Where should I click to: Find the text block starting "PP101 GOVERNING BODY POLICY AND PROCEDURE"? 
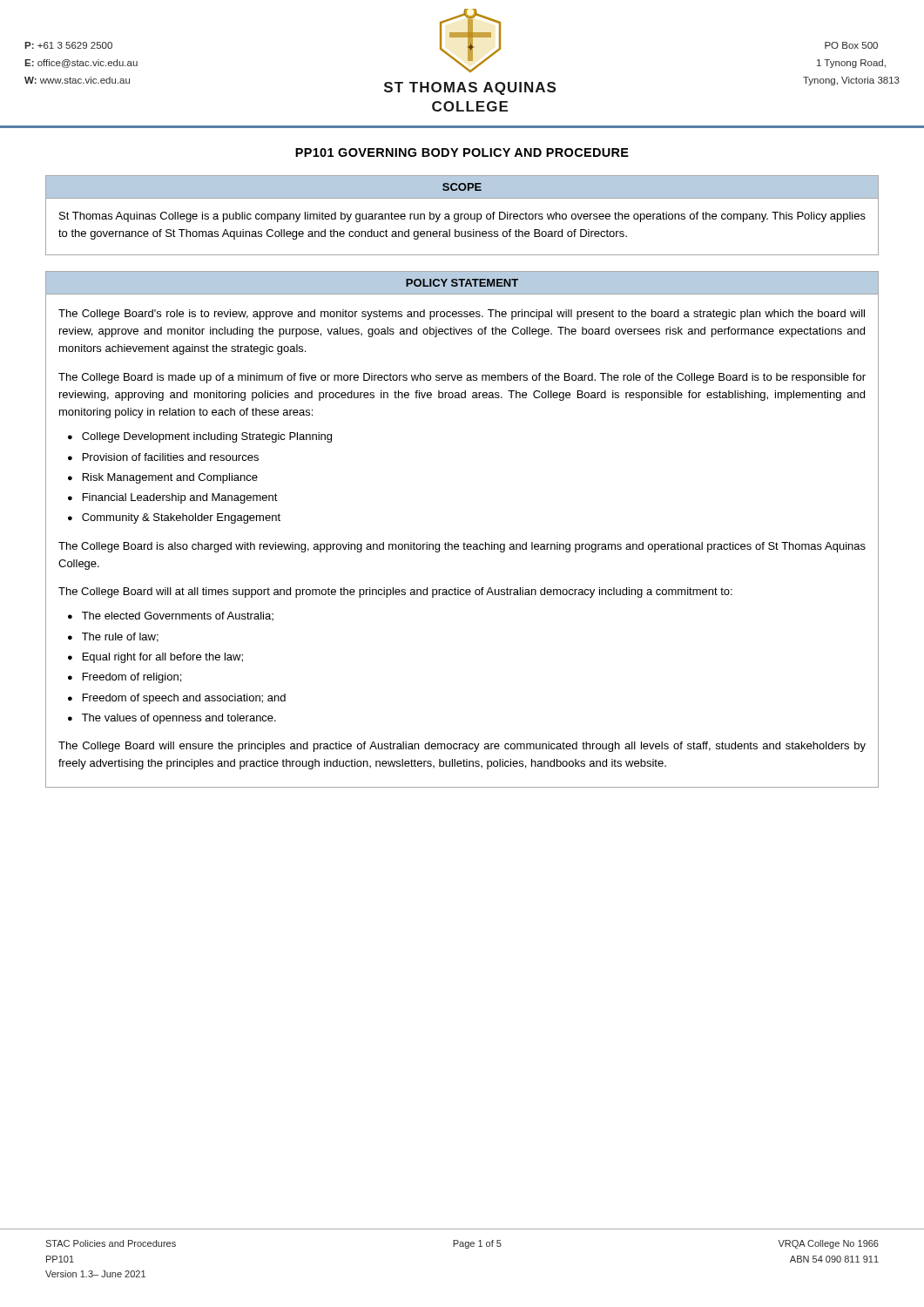pyautogui.click(x=462, y=153)
